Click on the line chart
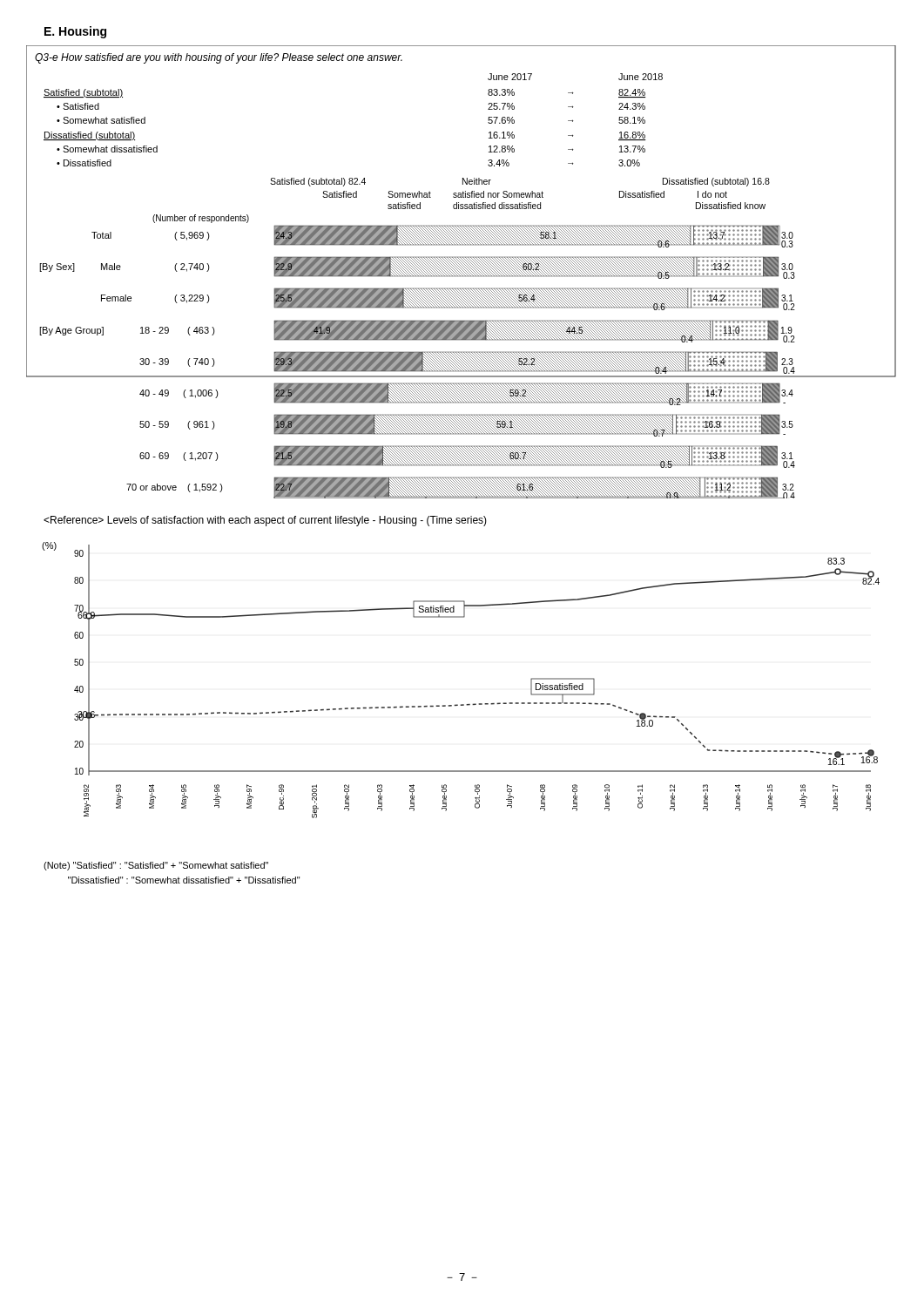This screenshot has height=1307, width=924. click(x=462, y=693)
